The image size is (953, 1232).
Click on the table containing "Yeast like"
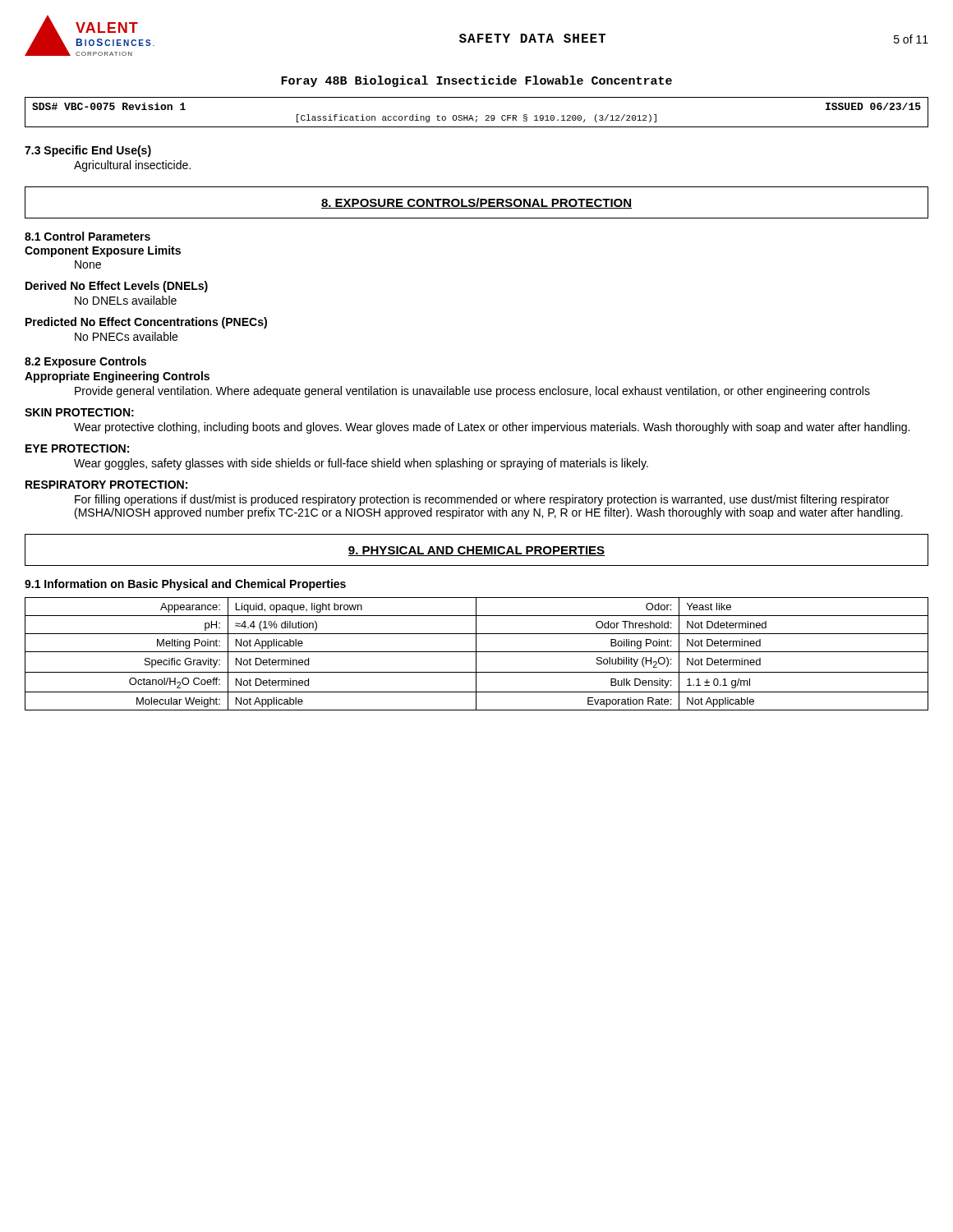pos(476,654)
